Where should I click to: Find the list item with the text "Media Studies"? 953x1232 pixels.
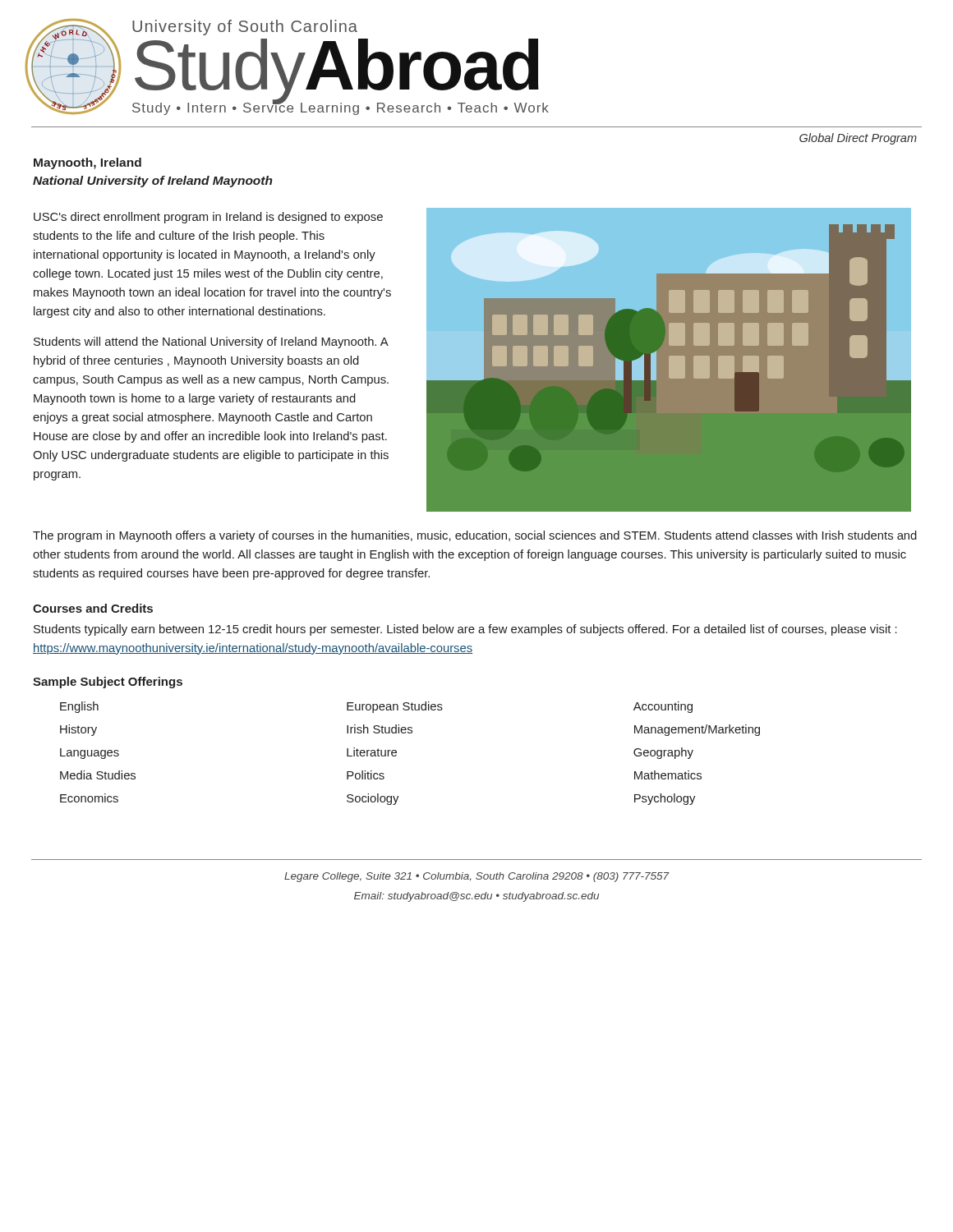pos(98,775)
